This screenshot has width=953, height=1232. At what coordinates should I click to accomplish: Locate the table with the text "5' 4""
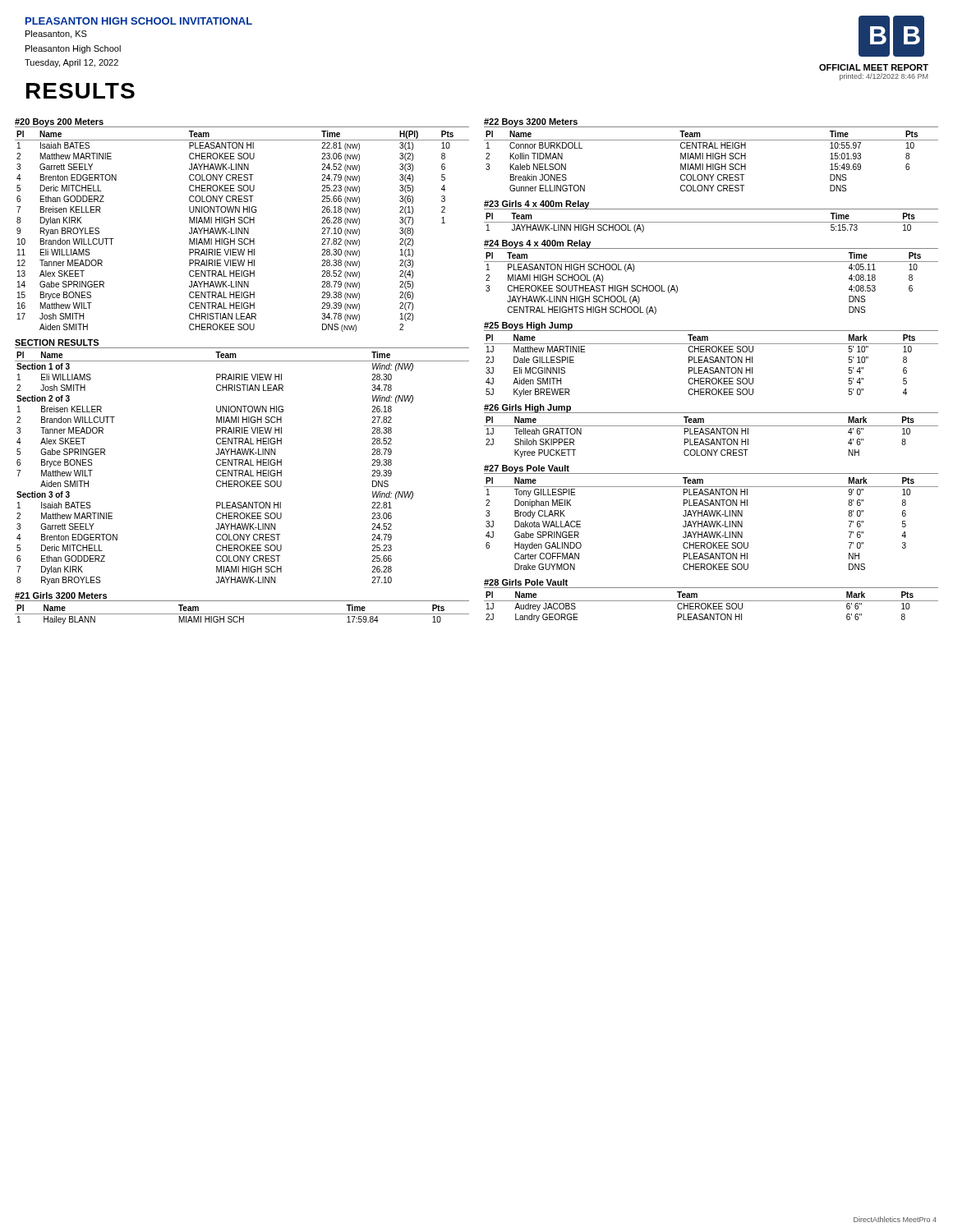[x=711, y=365]
